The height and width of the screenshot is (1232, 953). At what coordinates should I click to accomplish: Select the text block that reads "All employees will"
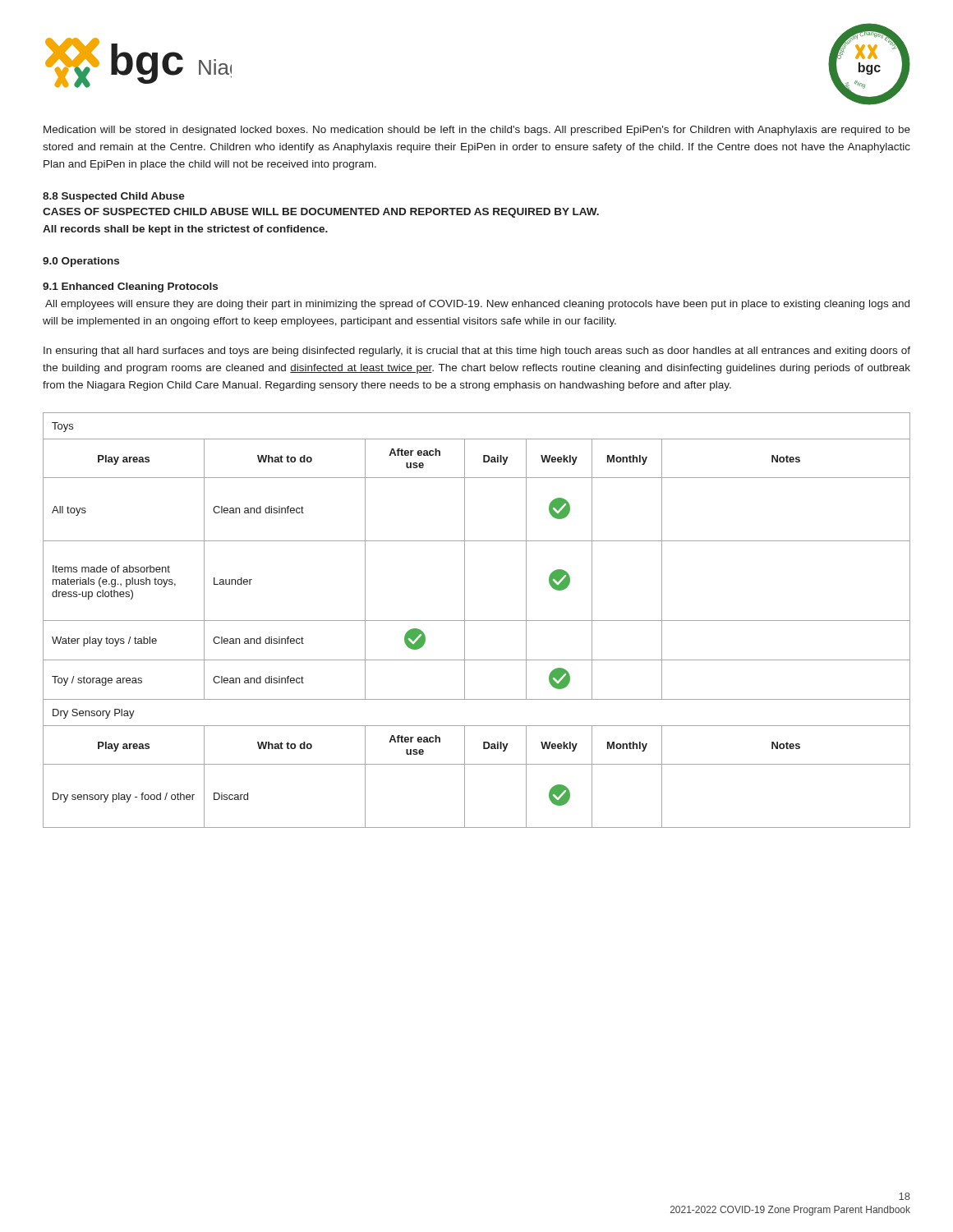tap(476, 312)
